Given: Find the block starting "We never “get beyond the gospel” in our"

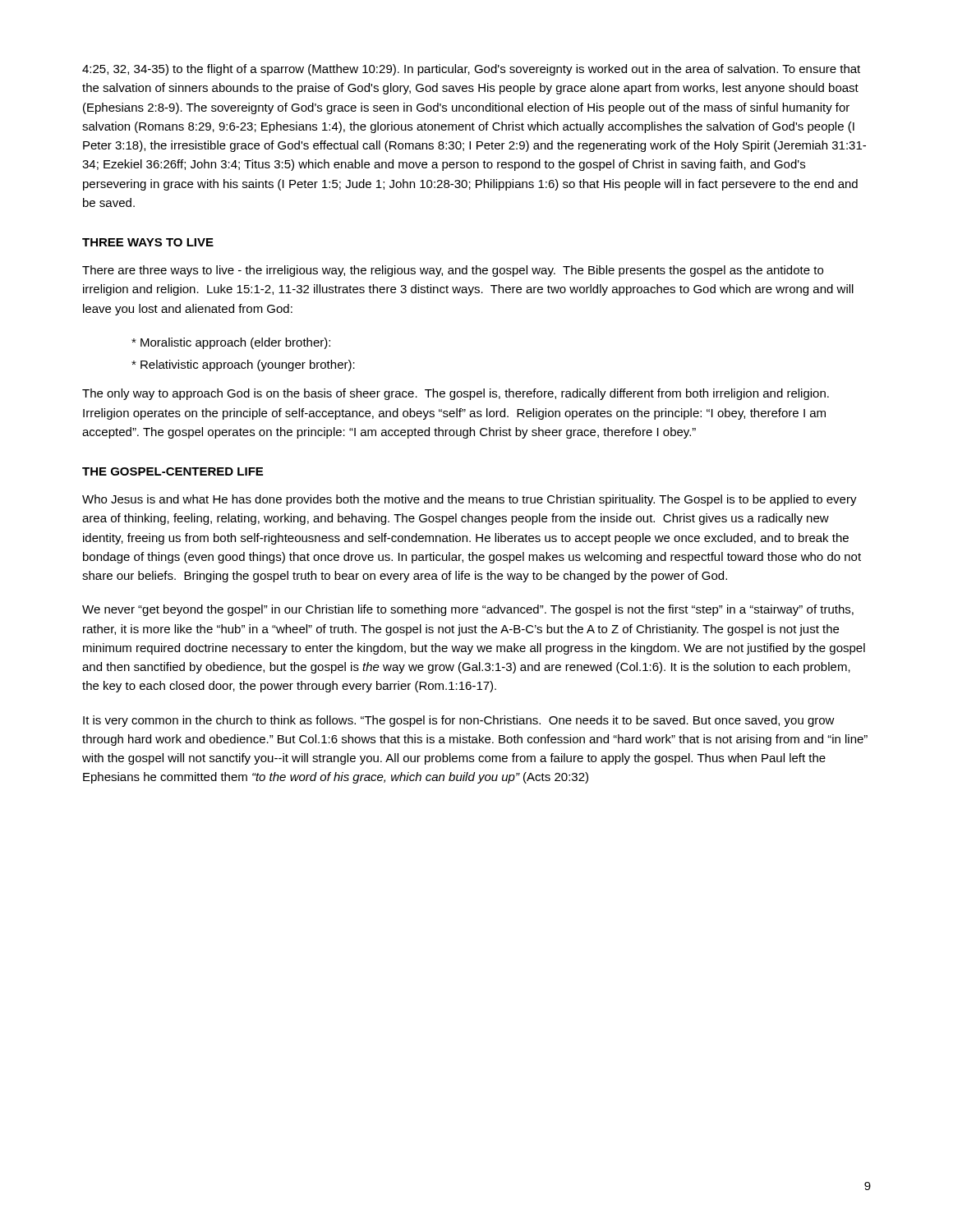Looking at the screenshot, I should point(474,647).
